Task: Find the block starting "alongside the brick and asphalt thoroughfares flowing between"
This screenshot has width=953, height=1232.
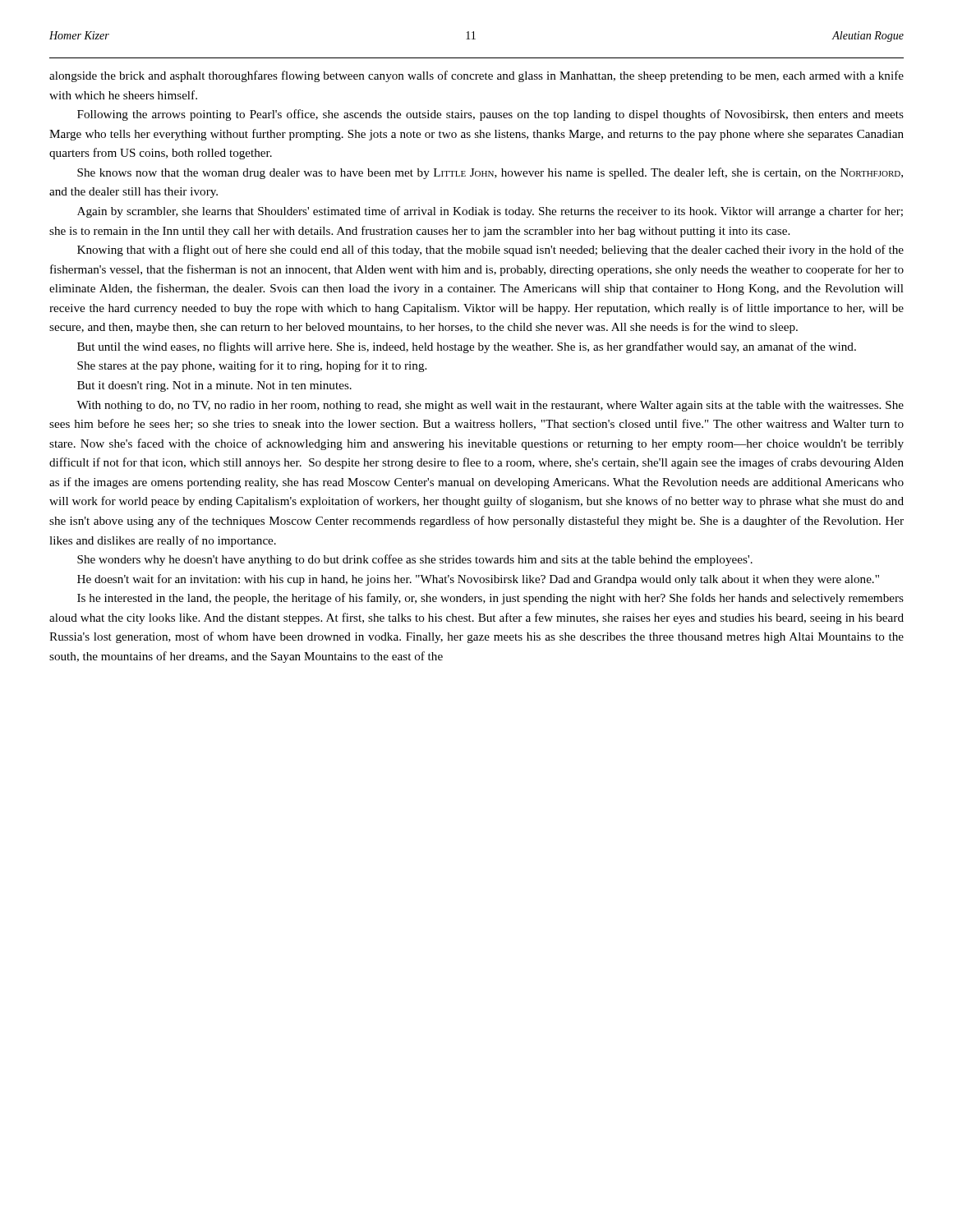Action: point(476,76)
